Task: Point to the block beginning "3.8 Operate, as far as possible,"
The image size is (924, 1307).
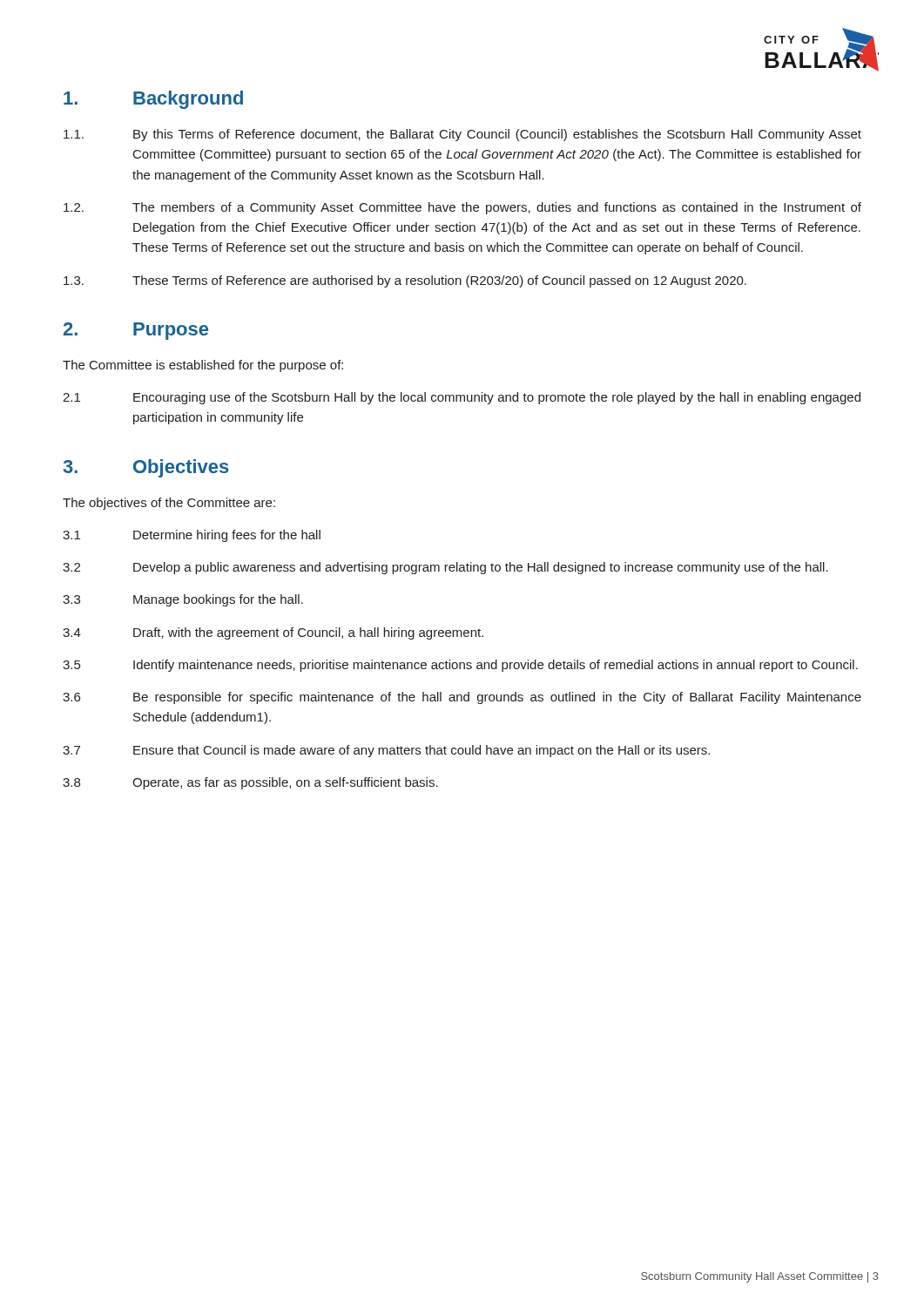Action: pos(250,783)
